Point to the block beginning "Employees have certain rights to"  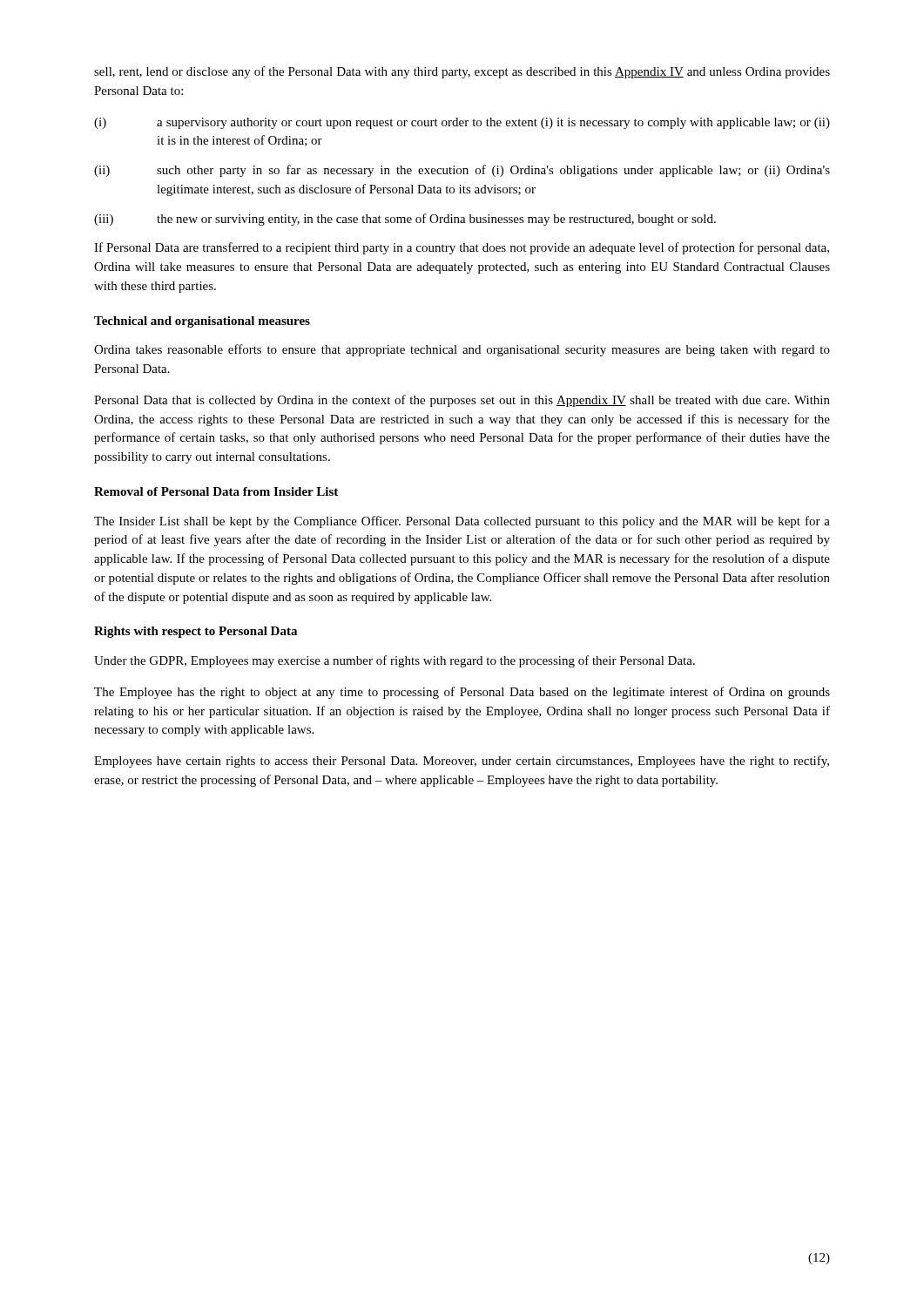462,771
